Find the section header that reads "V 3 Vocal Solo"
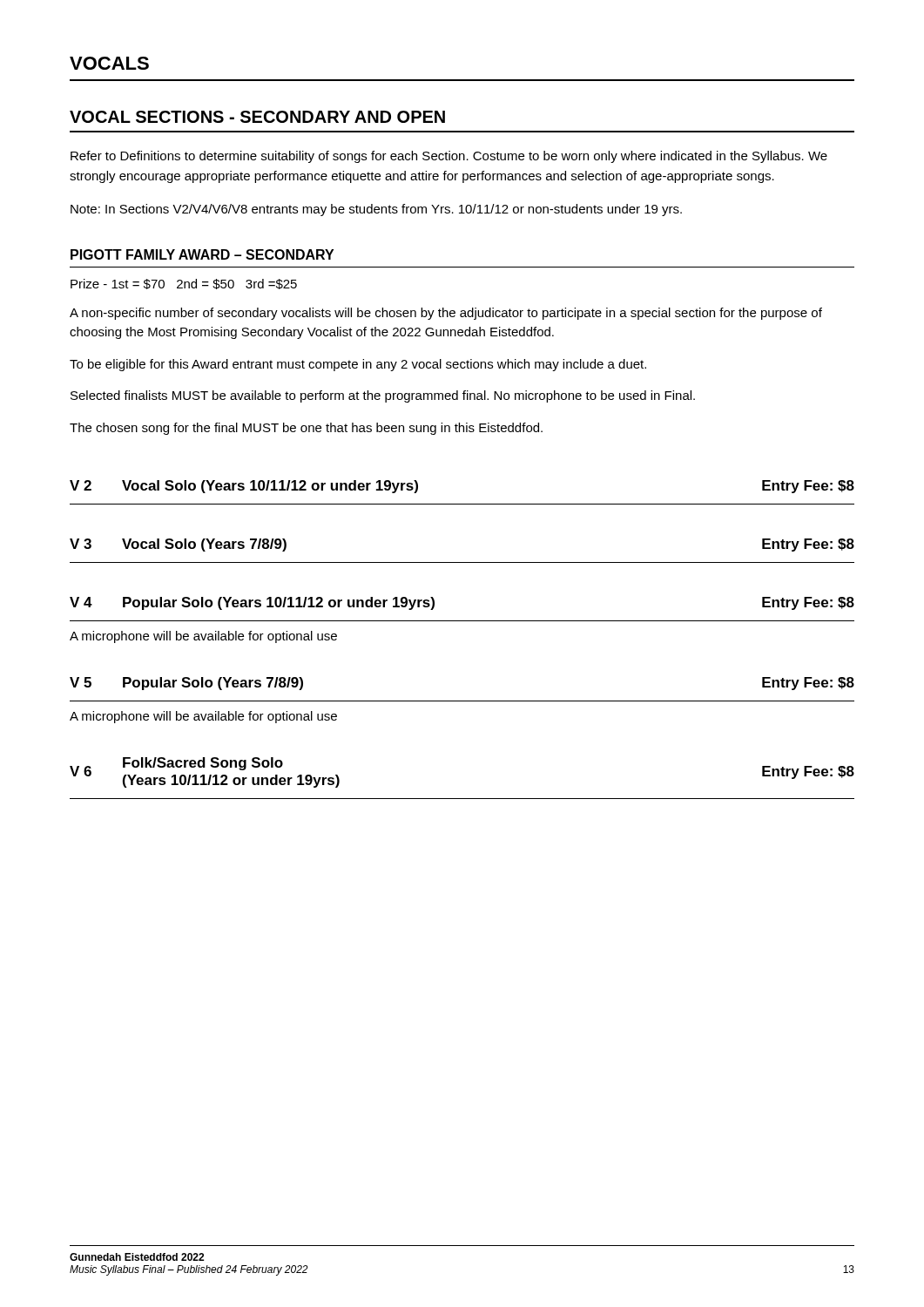 190,545
